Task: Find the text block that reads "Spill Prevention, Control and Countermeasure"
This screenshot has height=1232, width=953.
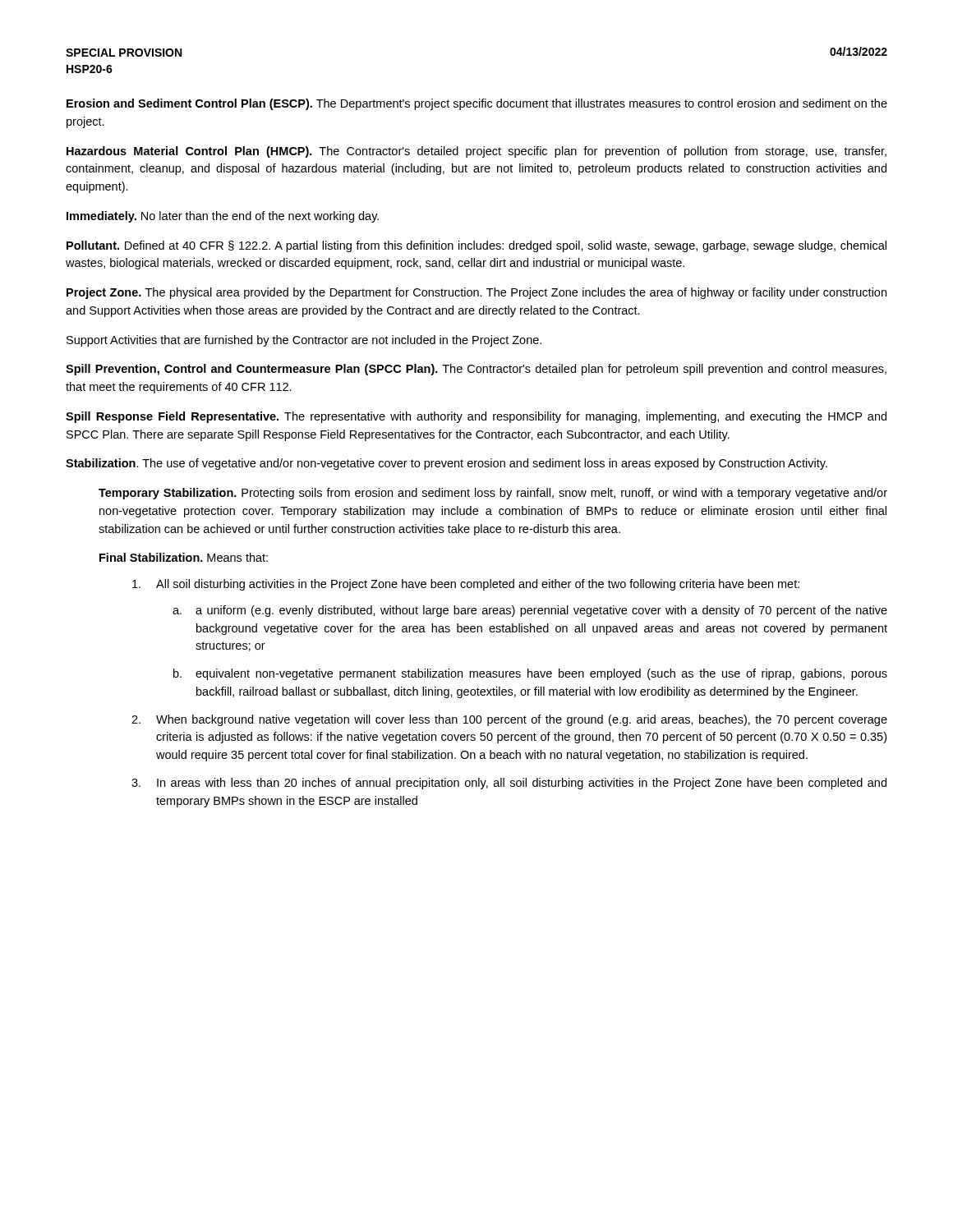Action: point(476,378)
